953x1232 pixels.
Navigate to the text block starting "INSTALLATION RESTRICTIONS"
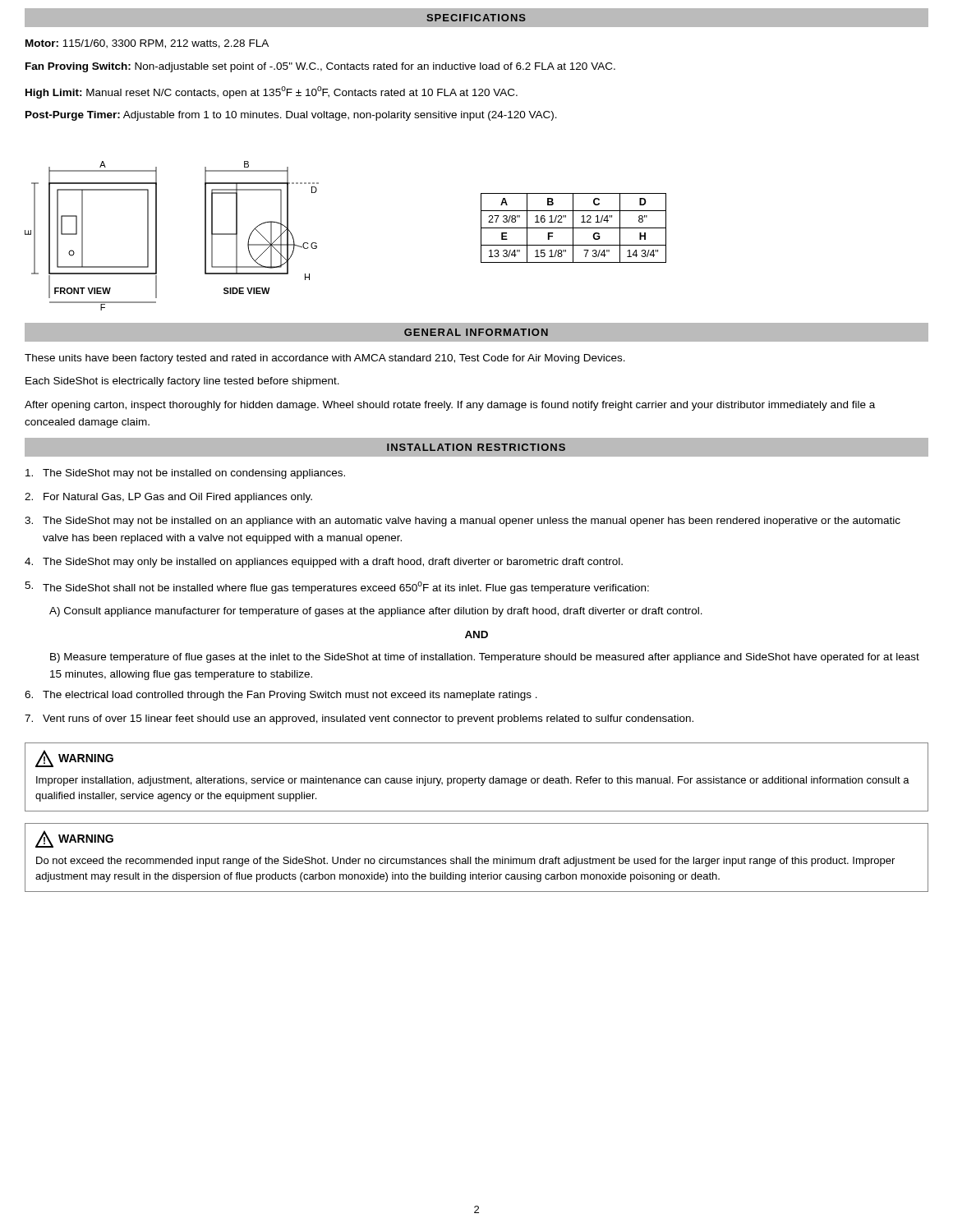point(476,447)
